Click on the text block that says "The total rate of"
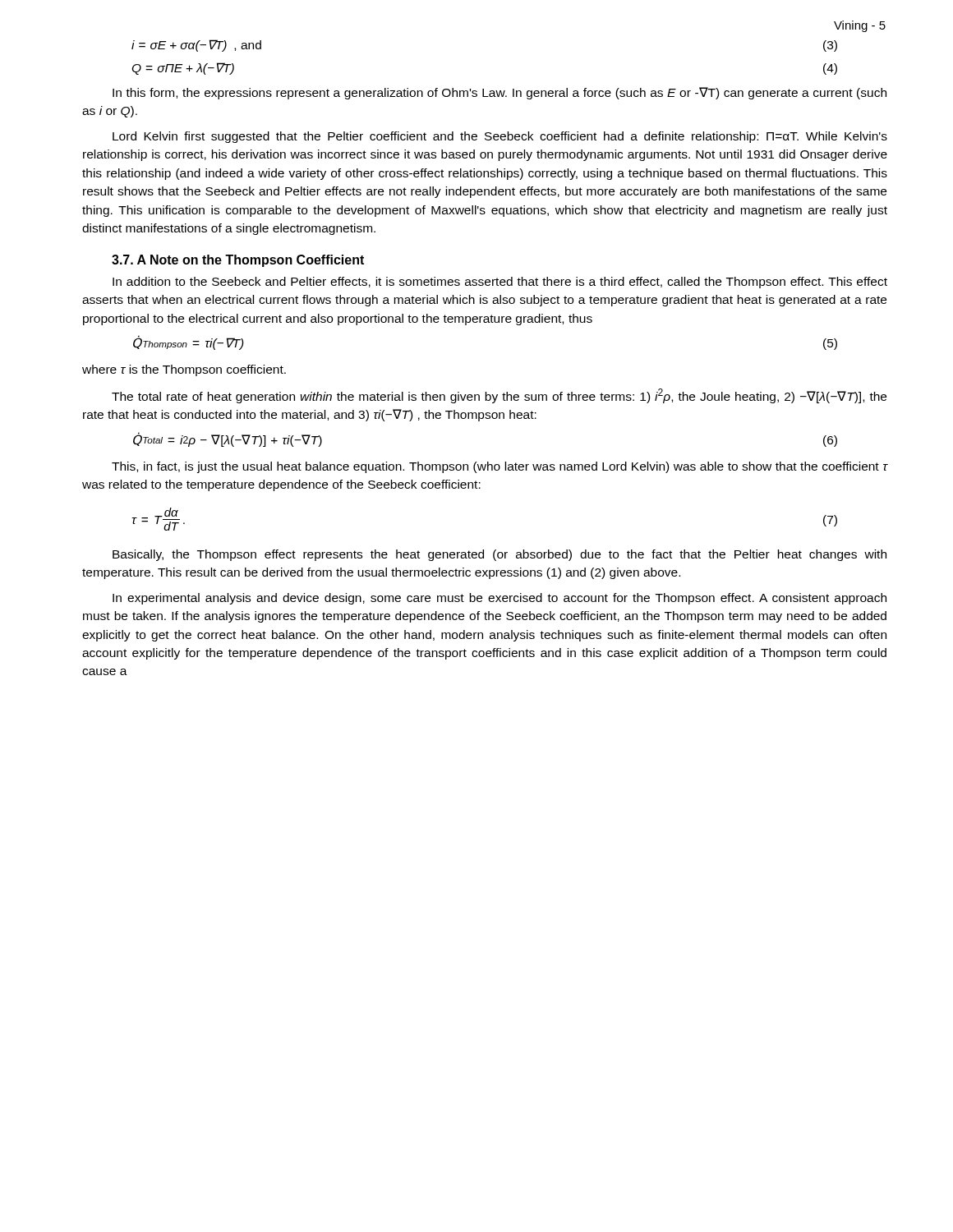953x1232 pixels. [485, 405]
